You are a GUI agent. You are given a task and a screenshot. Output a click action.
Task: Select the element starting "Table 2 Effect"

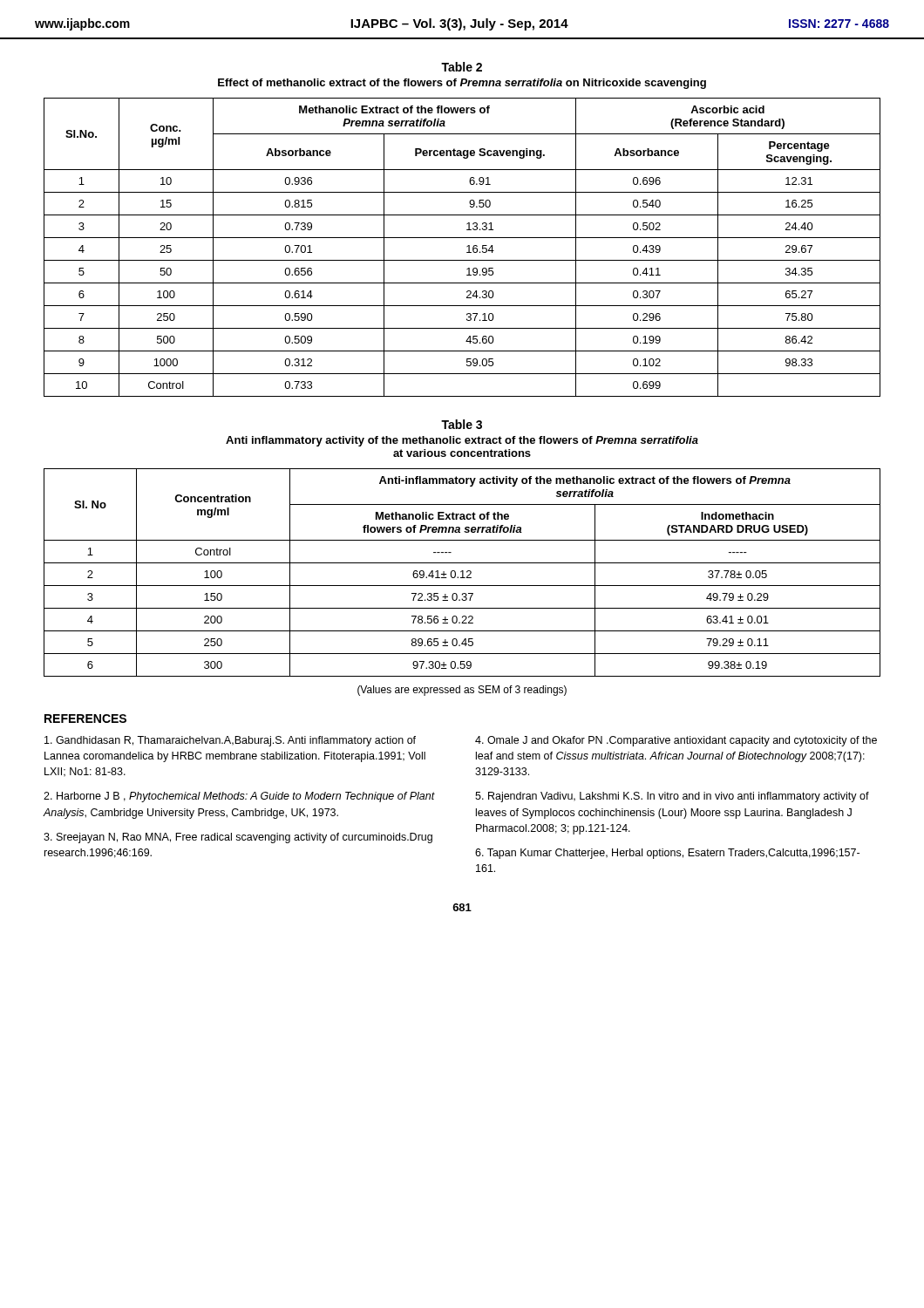[462, 75]
